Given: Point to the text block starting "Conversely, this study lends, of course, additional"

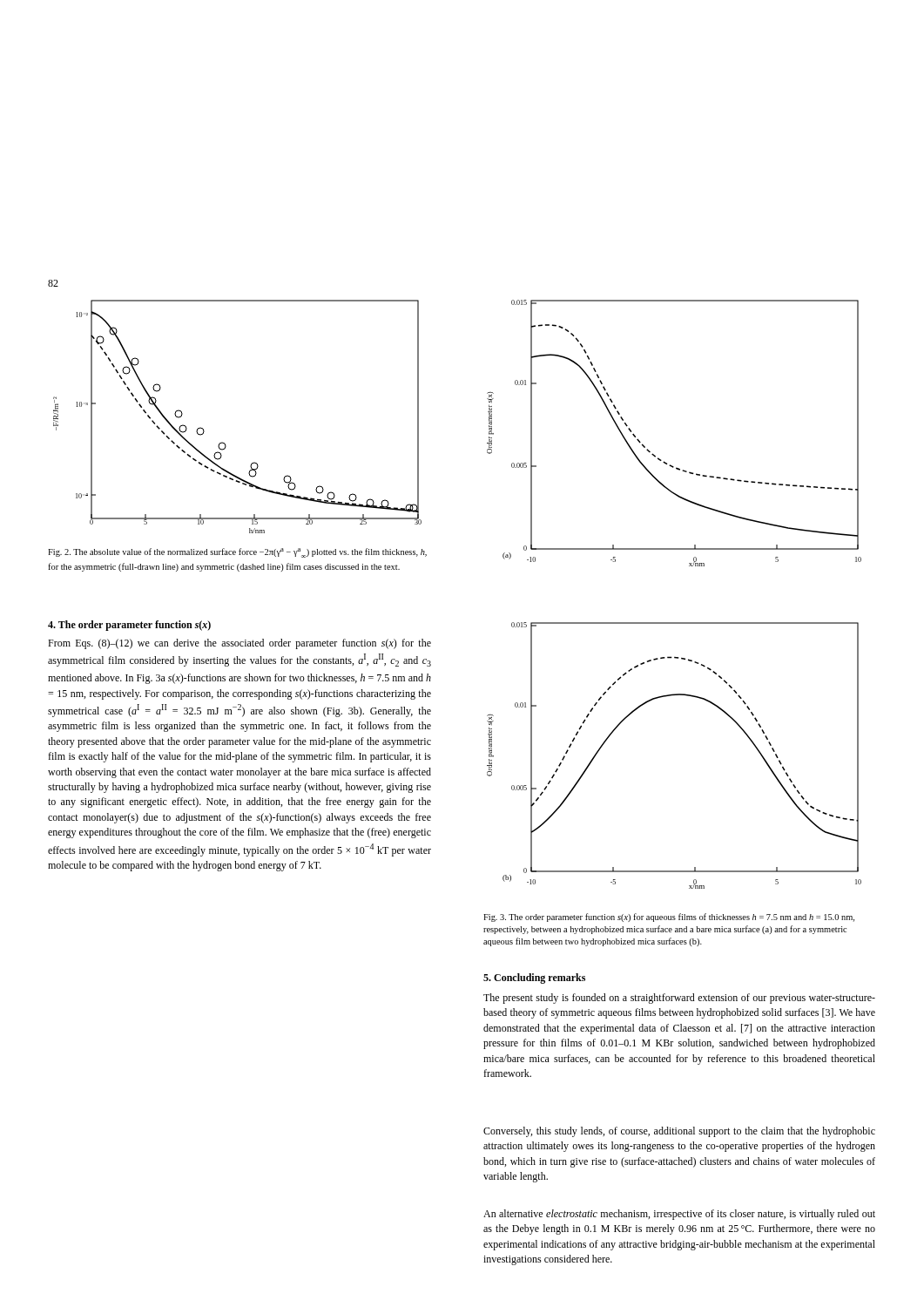Looking at the screenshot, I should tap(679, 1154).
